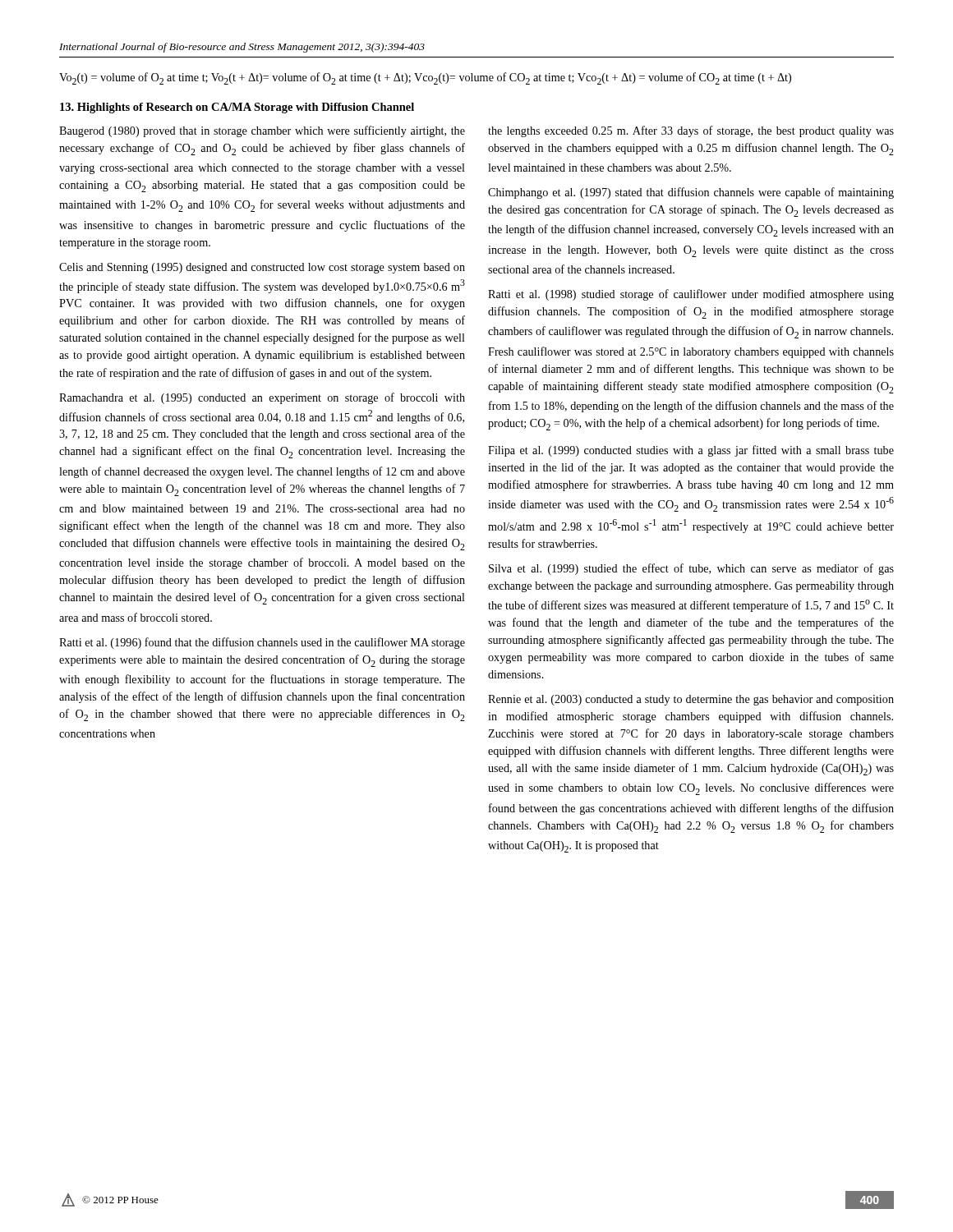Find the block starting "the lengths exceeded 0.25 m. After 33 days"
This screenshot has width=953, height=1232.
point(691,149)
